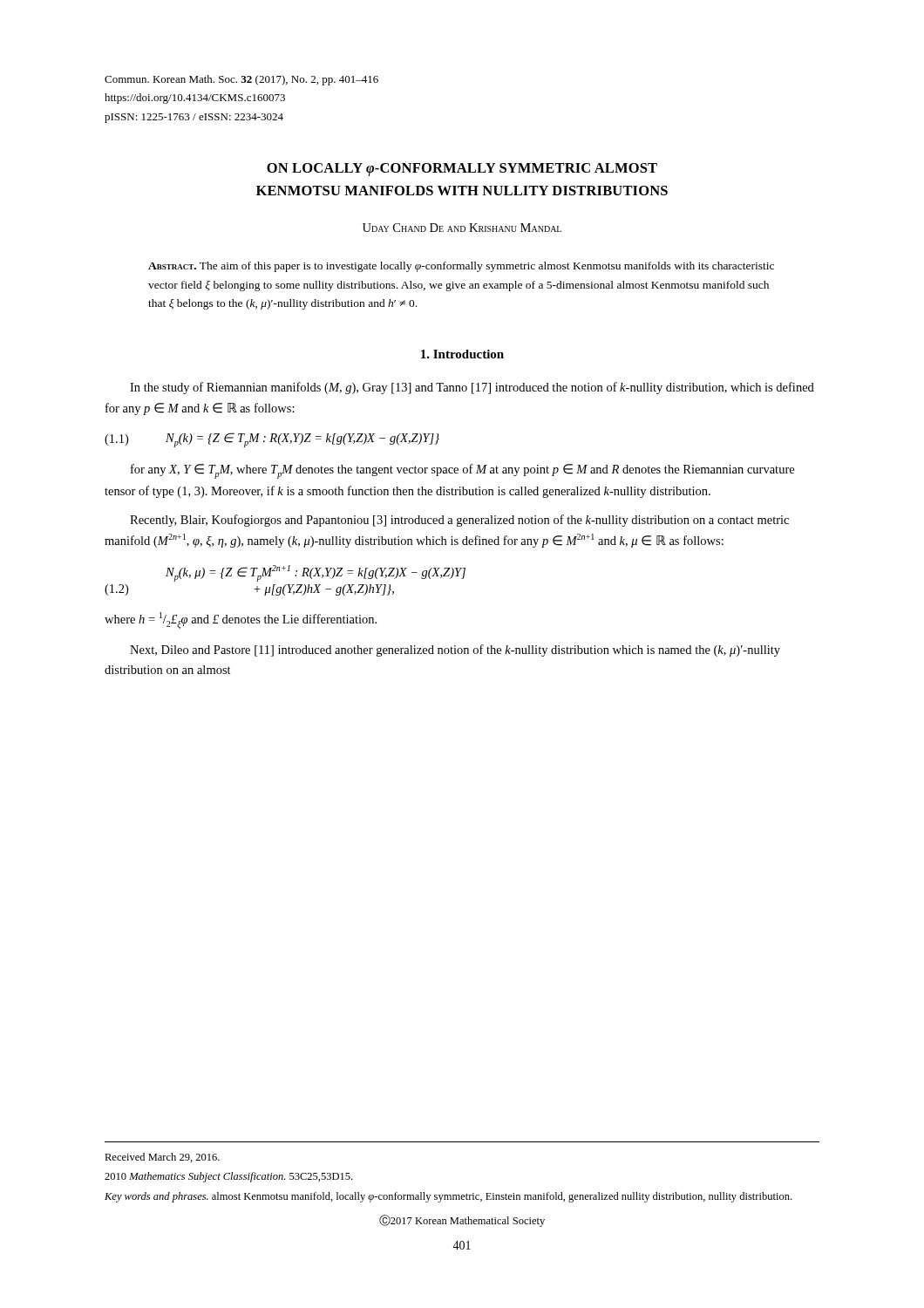This screenshot has width=924, height=1308.
Task: Locate the title that opens with "ON LOCALLY φ-CONFORMALLY SYMMETRIC ALMOST"
Action: tap(462, 179)
